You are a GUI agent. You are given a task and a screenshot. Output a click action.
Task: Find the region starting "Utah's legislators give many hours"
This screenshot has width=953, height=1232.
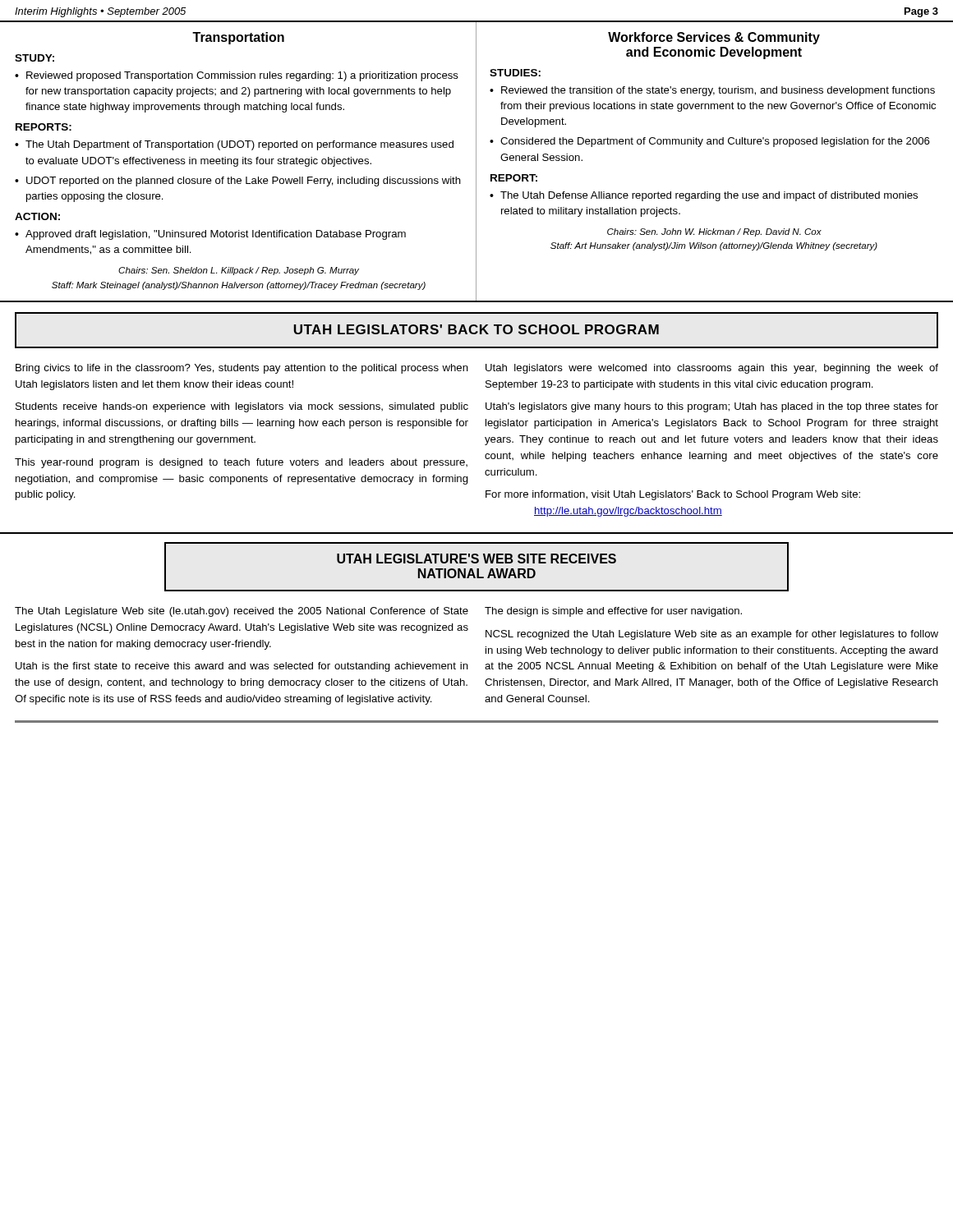(711, 439)
